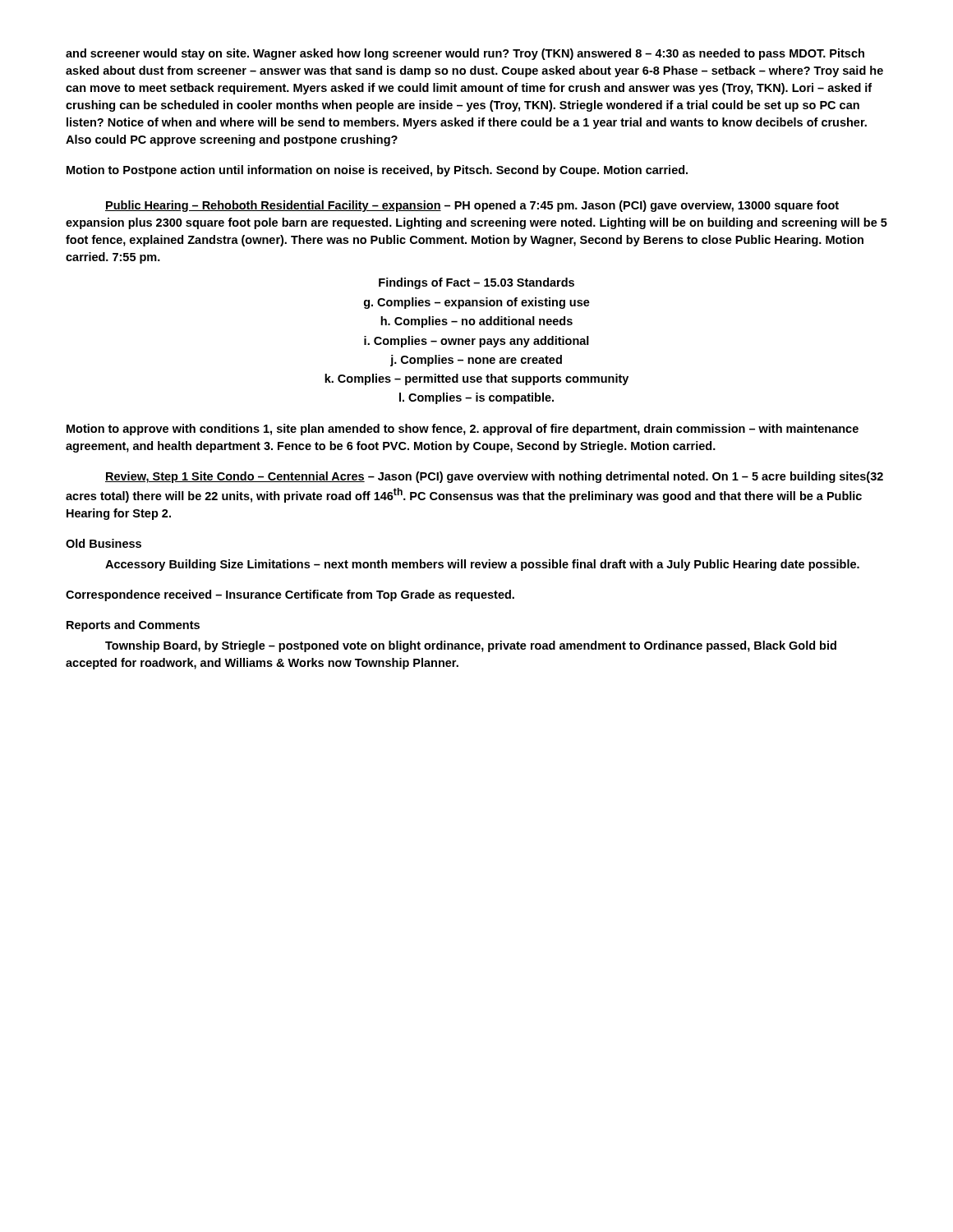The width and height of the screenshot is (953, 1232).
Task: Click on the list item containing "g. Complies – expansion"
Action: [x=476, y=302]
